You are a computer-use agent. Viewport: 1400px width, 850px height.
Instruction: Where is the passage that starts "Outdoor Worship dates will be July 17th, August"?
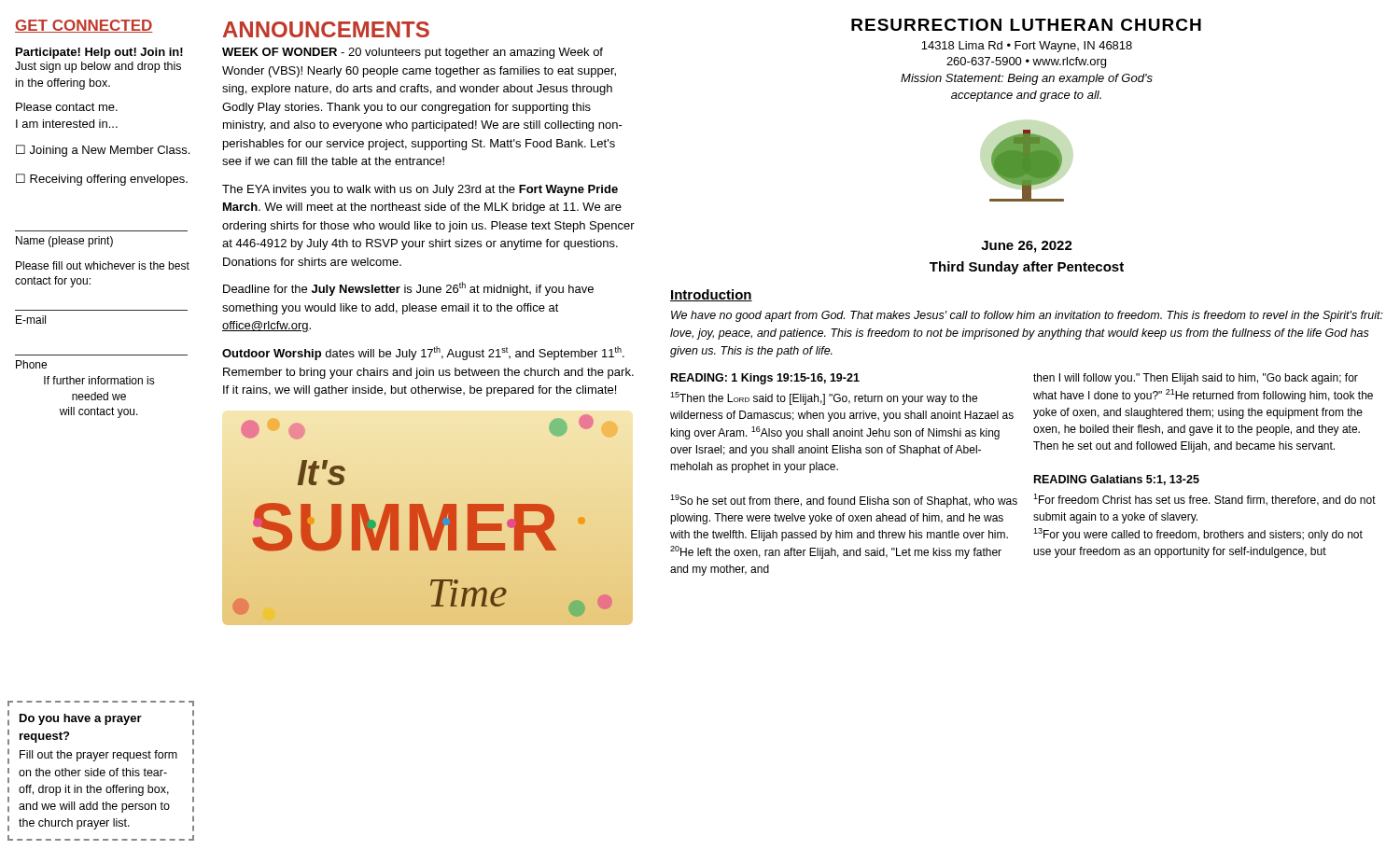(429, 372)
